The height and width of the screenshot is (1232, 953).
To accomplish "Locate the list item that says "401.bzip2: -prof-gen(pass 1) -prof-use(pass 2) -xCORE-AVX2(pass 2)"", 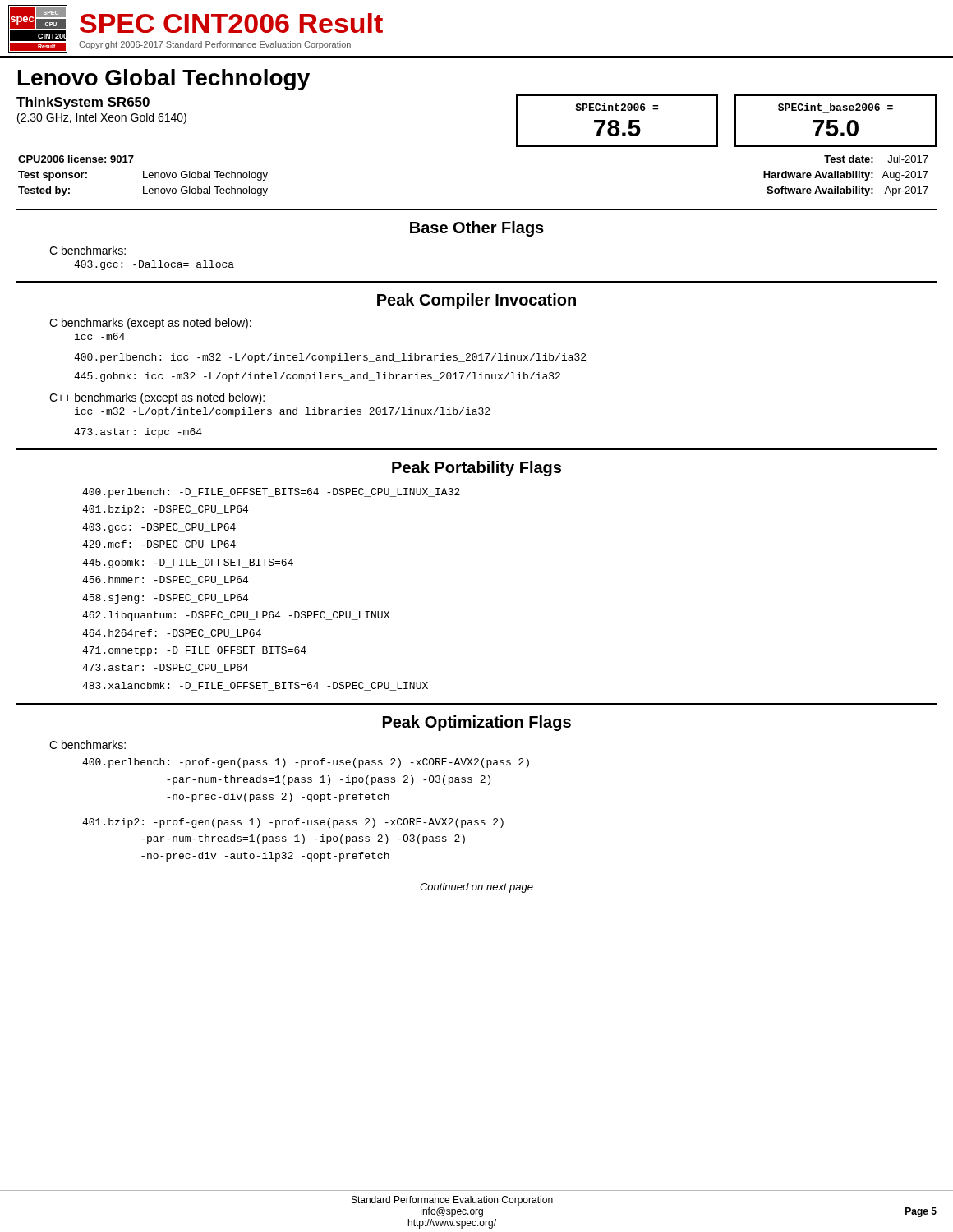I will tap(294, 839).
